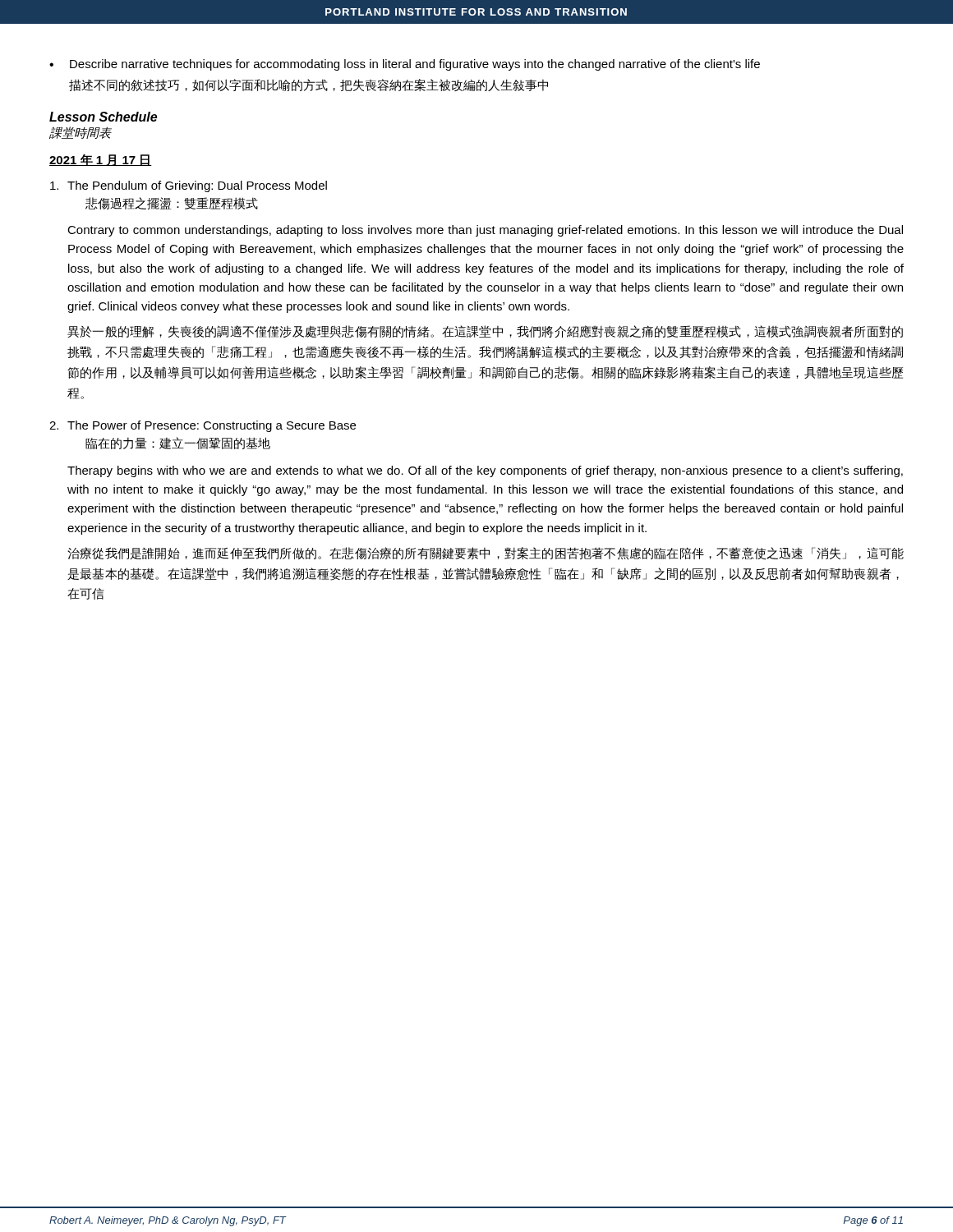Find the element starting "• Describe narrative techniques for accommodating loss in"
Screen dimensions: 1232x953
[405, 75]
